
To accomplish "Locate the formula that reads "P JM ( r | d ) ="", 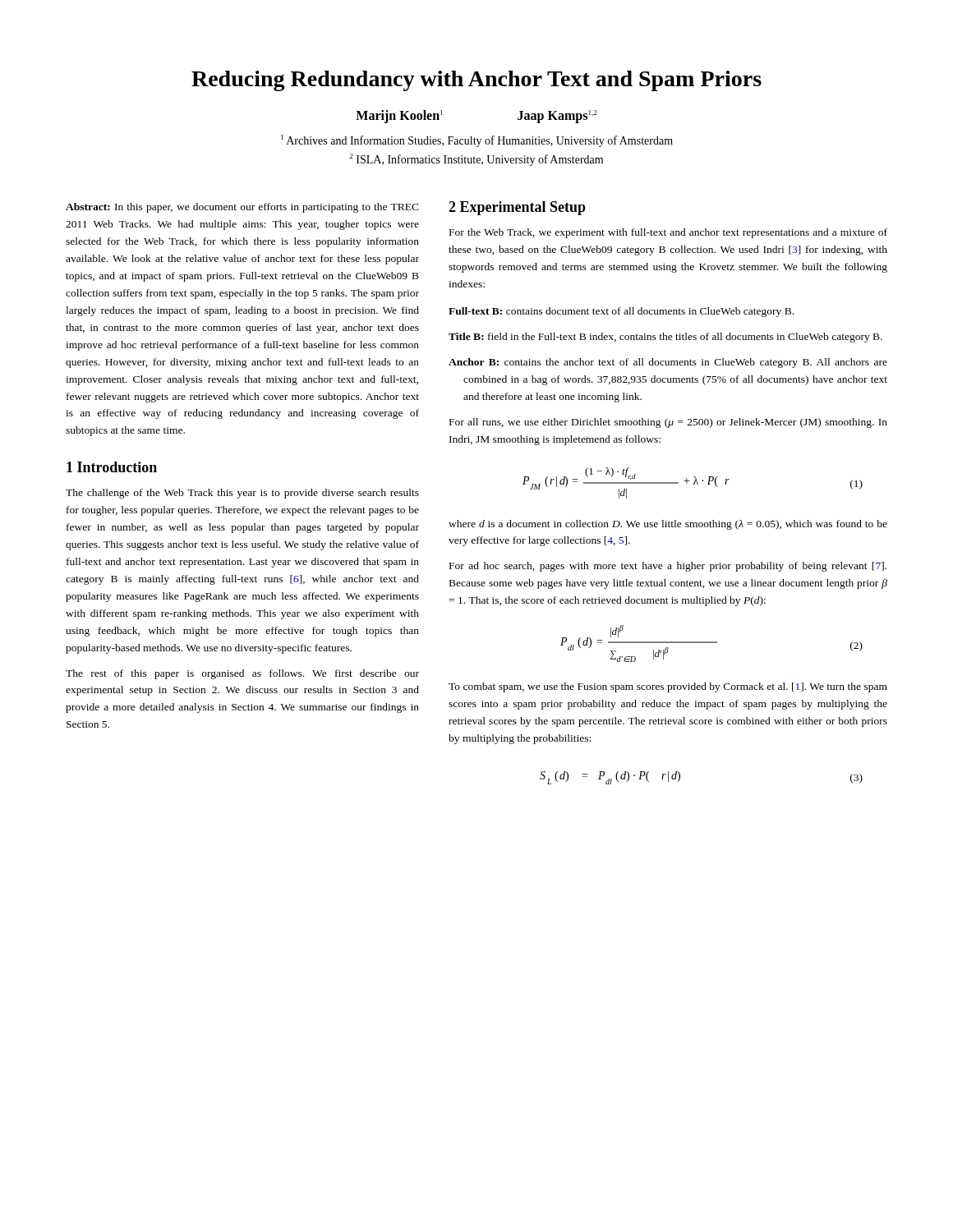I will (x=689, y=482).
